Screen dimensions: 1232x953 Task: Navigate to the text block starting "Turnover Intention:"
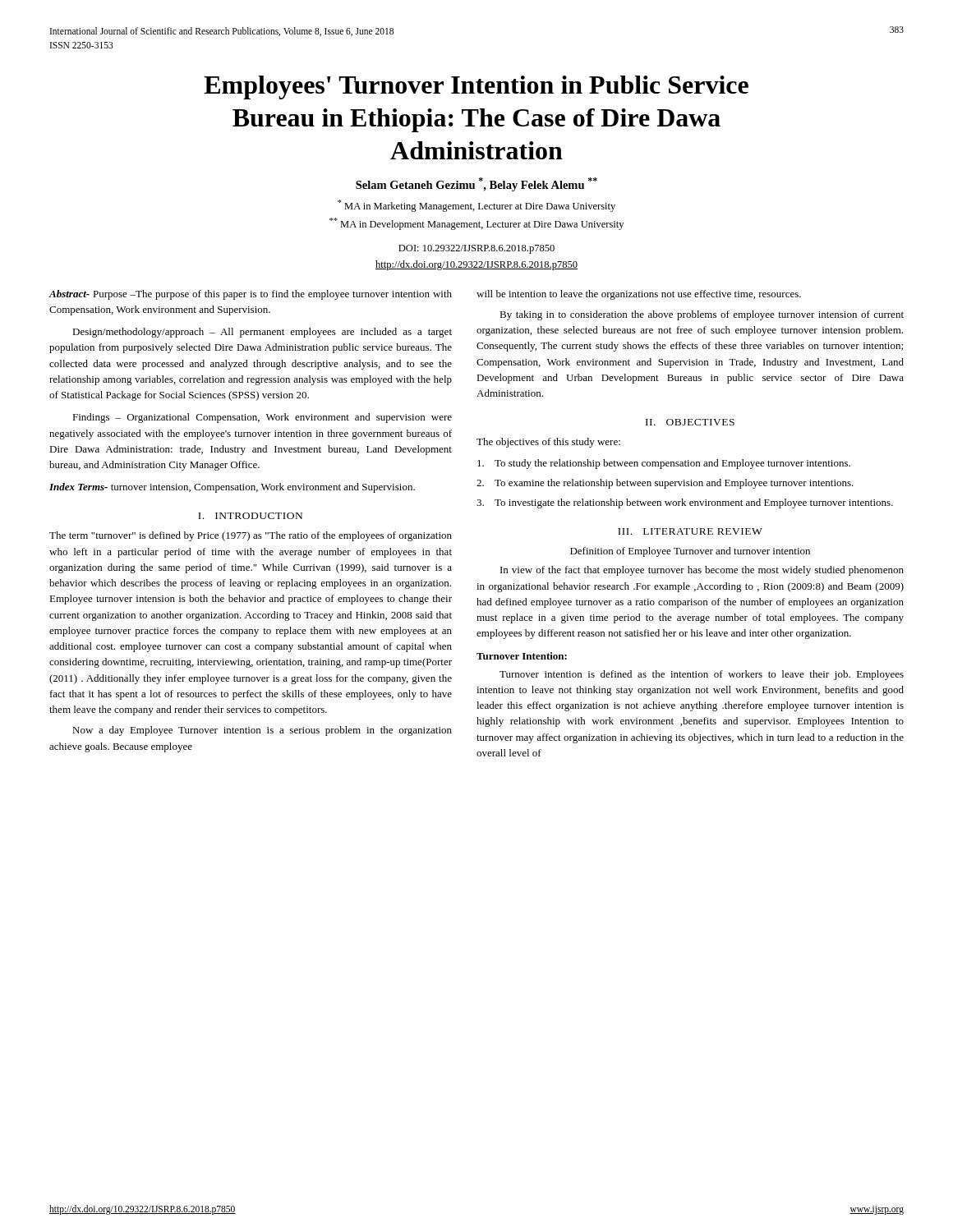tap(522, 656)
